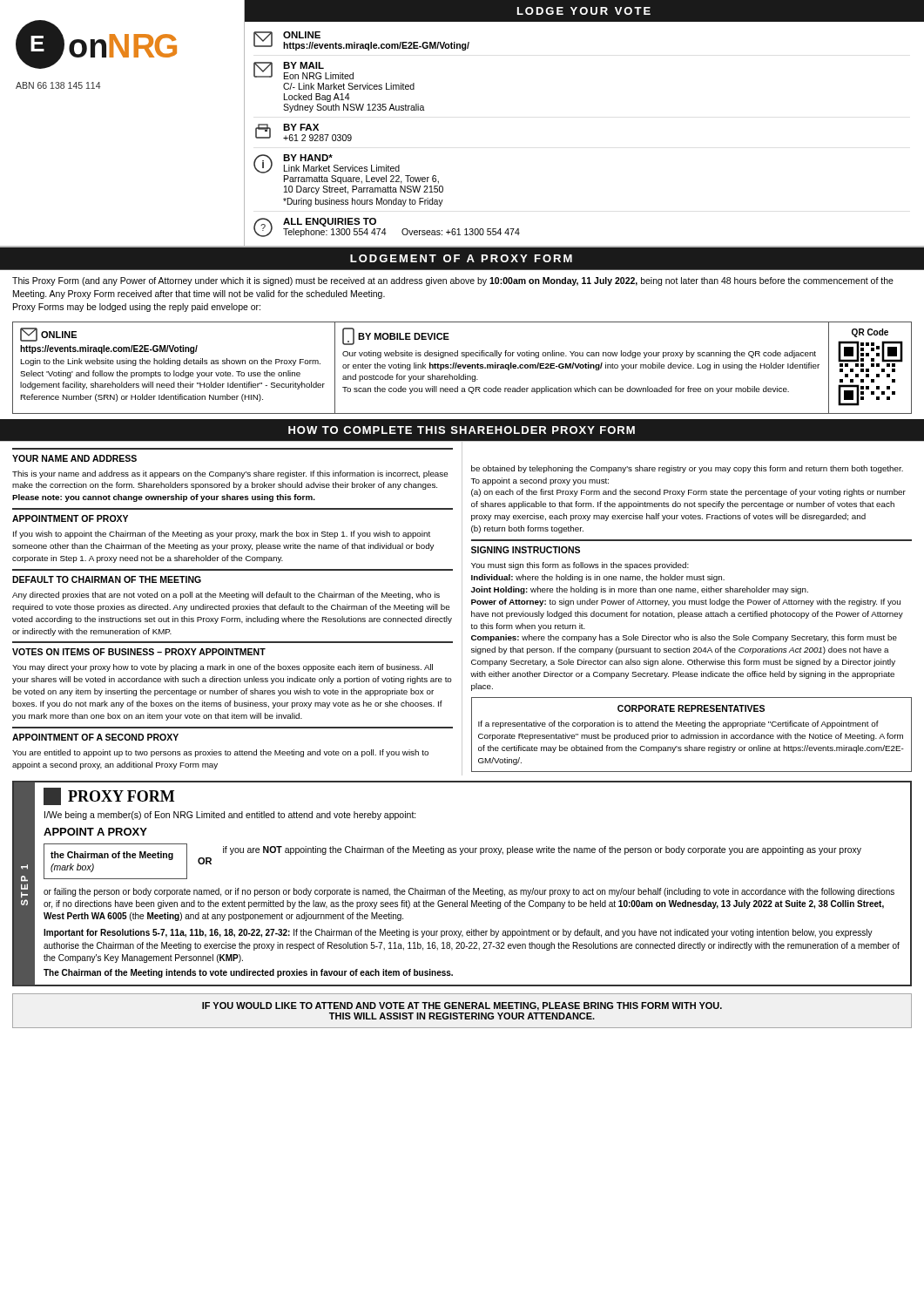Navigate to the element starting "QR Code"
The image size is (924, 1307).
point(870,366)
